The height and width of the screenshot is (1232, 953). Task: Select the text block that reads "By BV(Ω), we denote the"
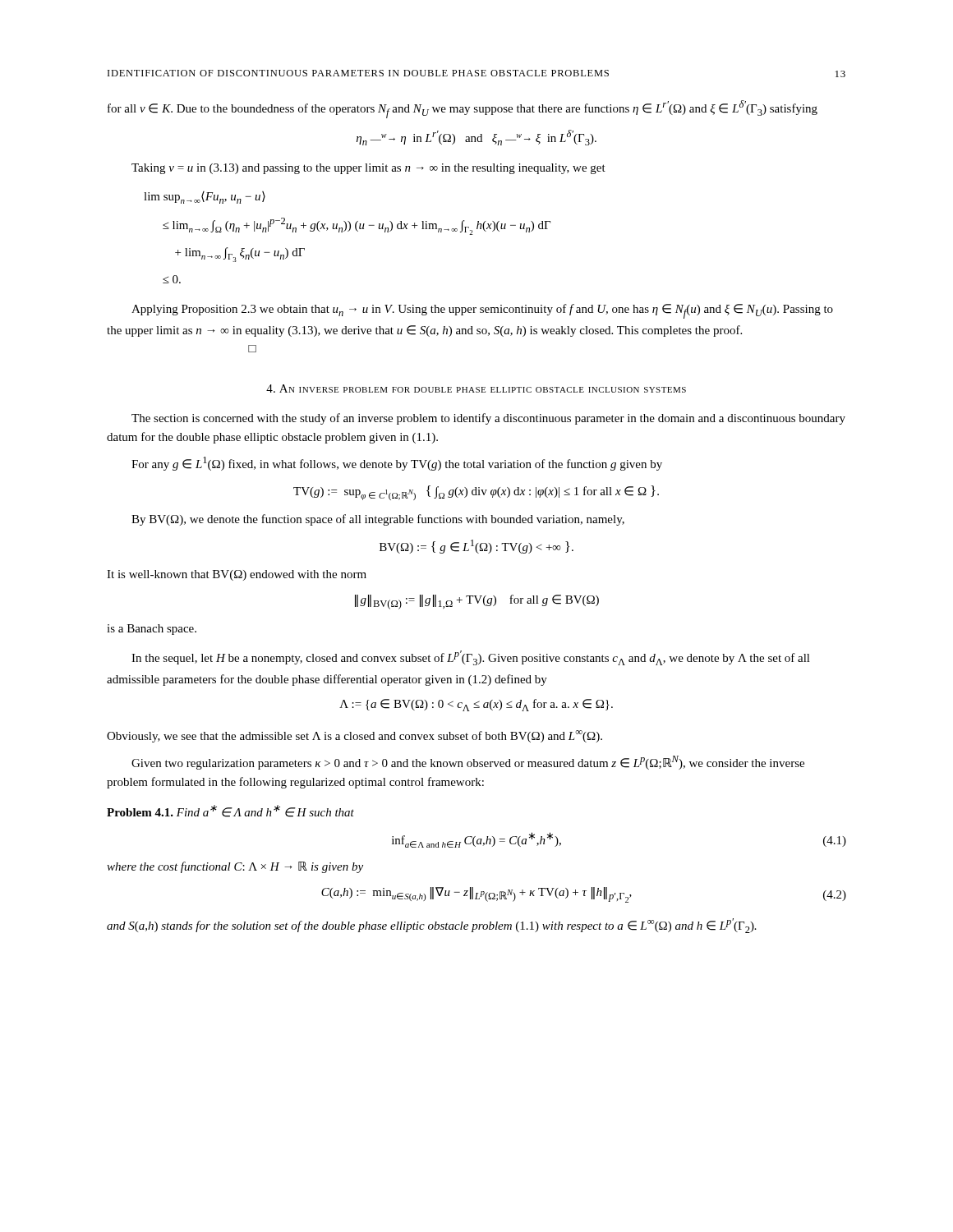(x=378, y=519)
